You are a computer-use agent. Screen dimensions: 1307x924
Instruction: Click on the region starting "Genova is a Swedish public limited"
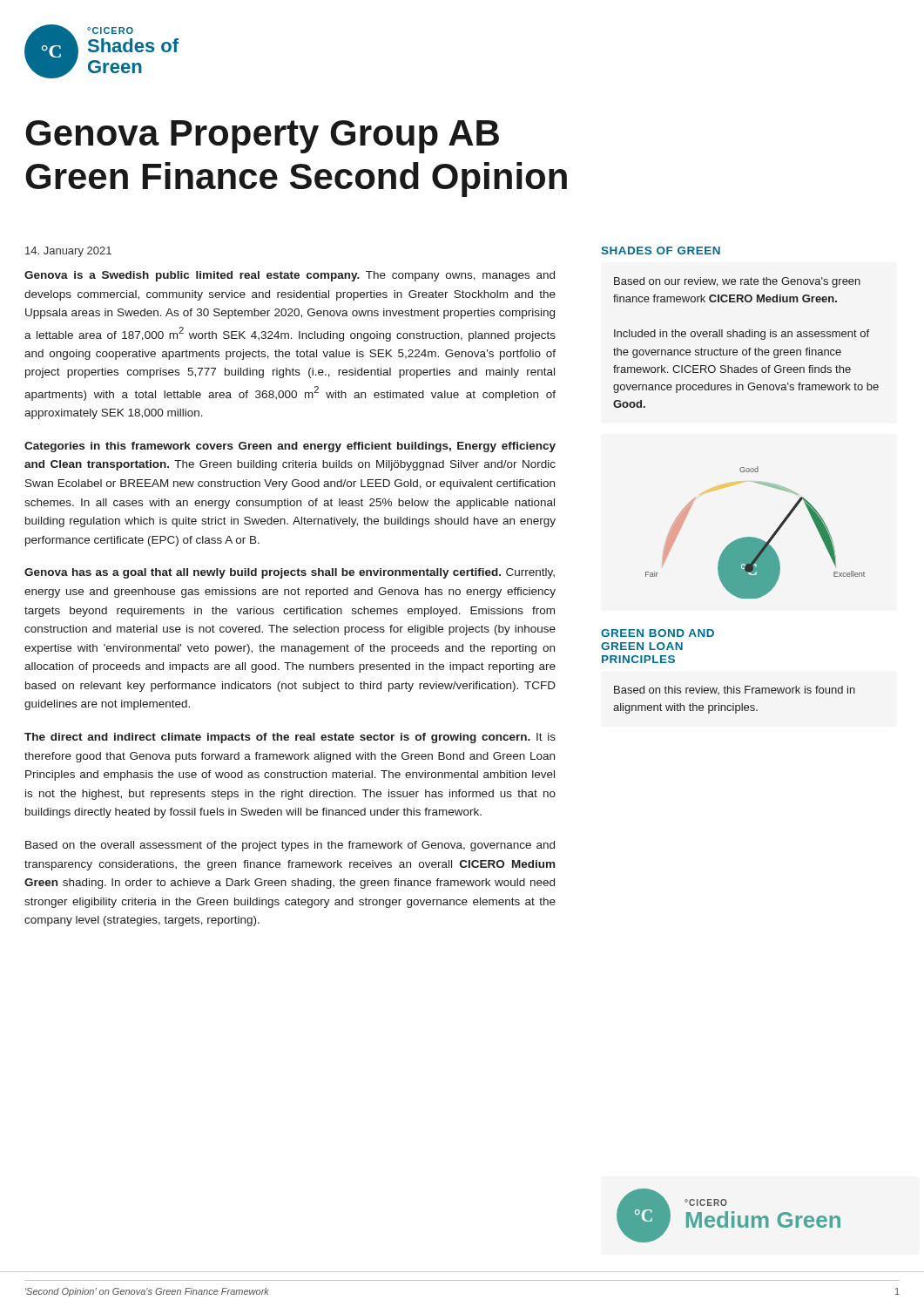pos(290,344)
